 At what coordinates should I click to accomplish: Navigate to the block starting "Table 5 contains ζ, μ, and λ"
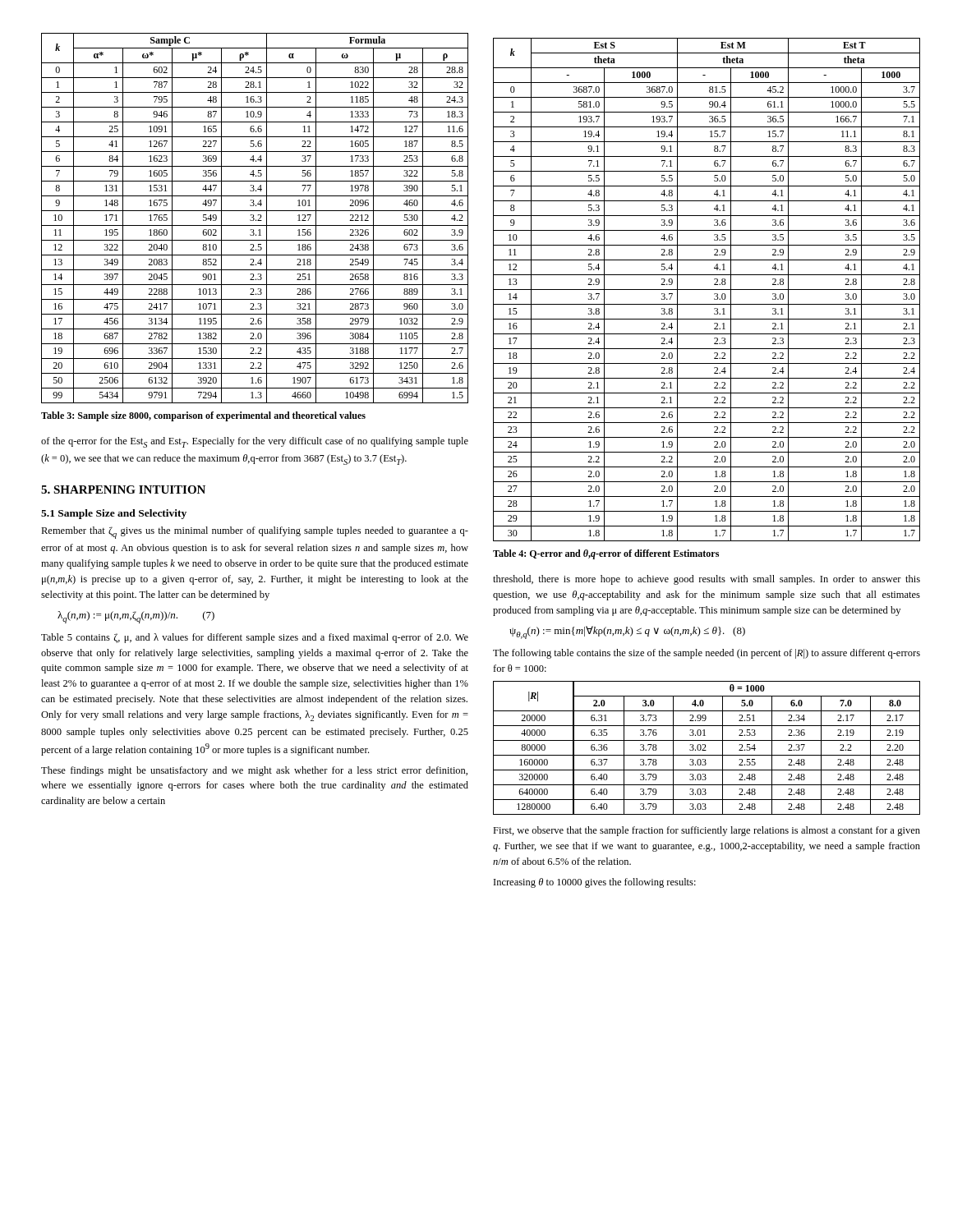tap(255, 693)
